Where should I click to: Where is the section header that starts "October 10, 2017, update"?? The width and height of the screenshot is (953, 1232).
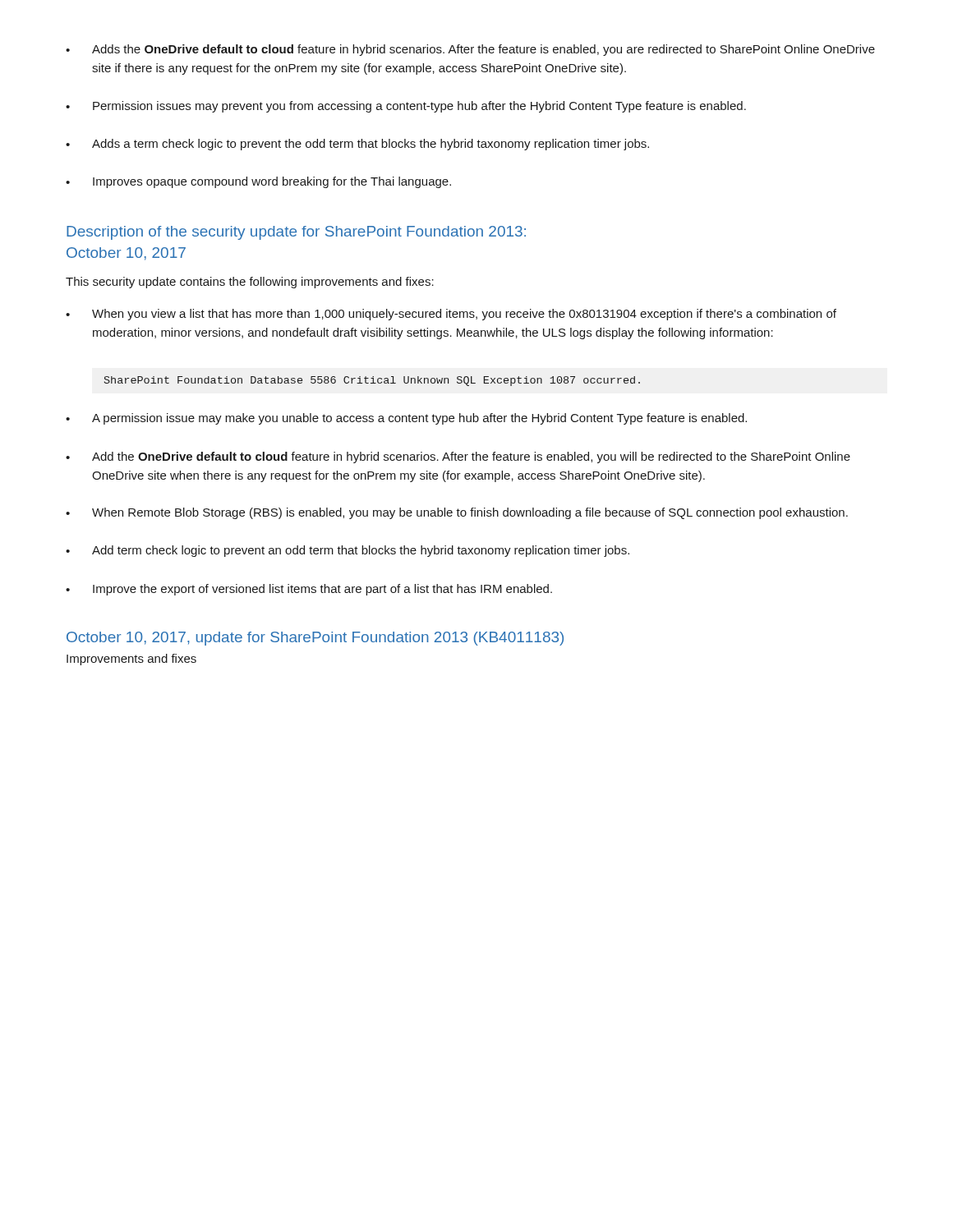[x=315, y=637]
